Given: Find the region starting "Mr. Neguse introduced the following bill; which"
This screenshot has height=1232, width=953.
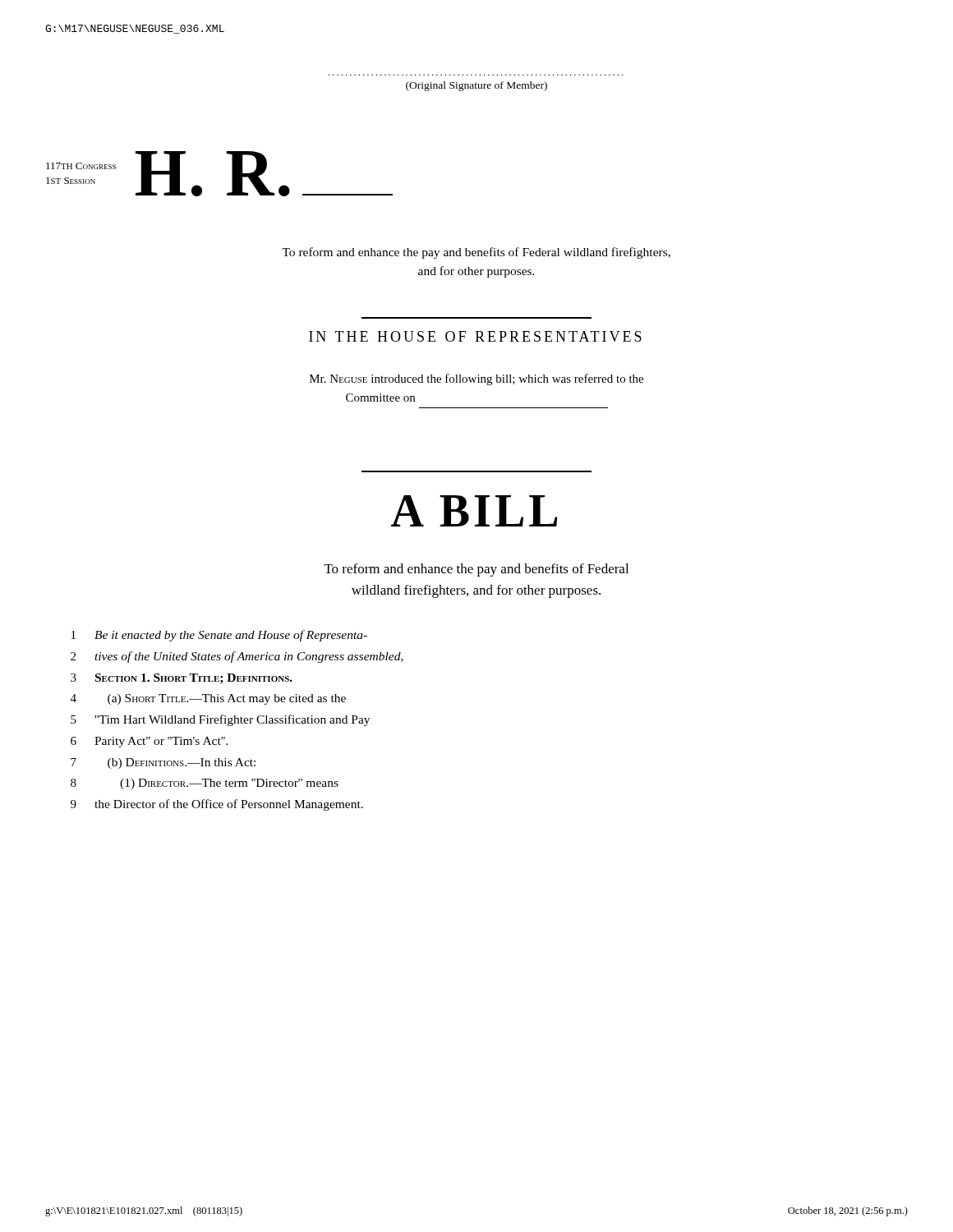Looking at the screenshot, I should 476,390.
